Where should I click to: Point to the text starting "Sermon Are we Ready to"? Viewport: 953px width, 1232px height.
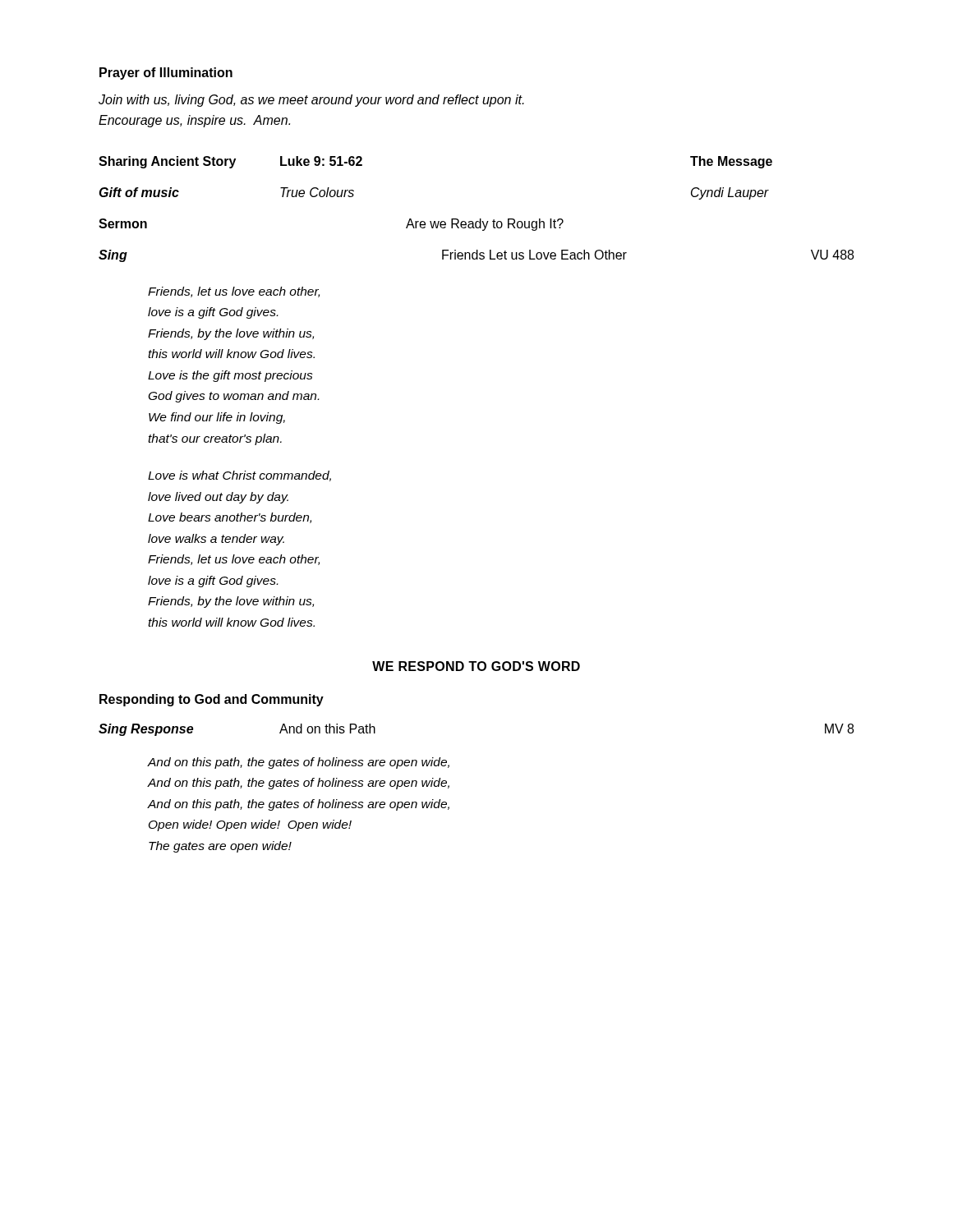[x=125, y=225]
